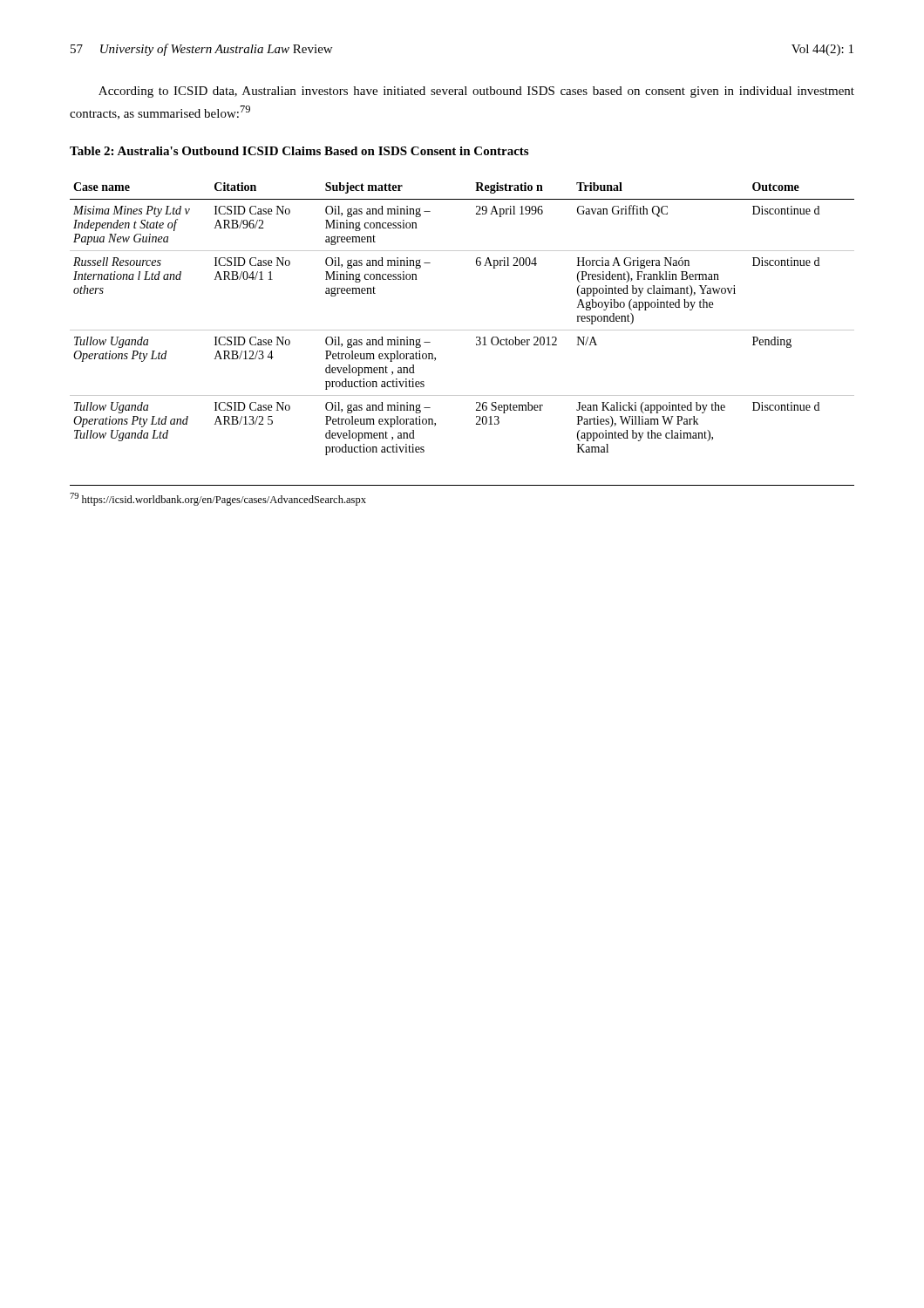The height and width of the screenshot is (1308, 924).
Task: Find the table that mentions "Oil, gas and"
Action: point(462,318)
